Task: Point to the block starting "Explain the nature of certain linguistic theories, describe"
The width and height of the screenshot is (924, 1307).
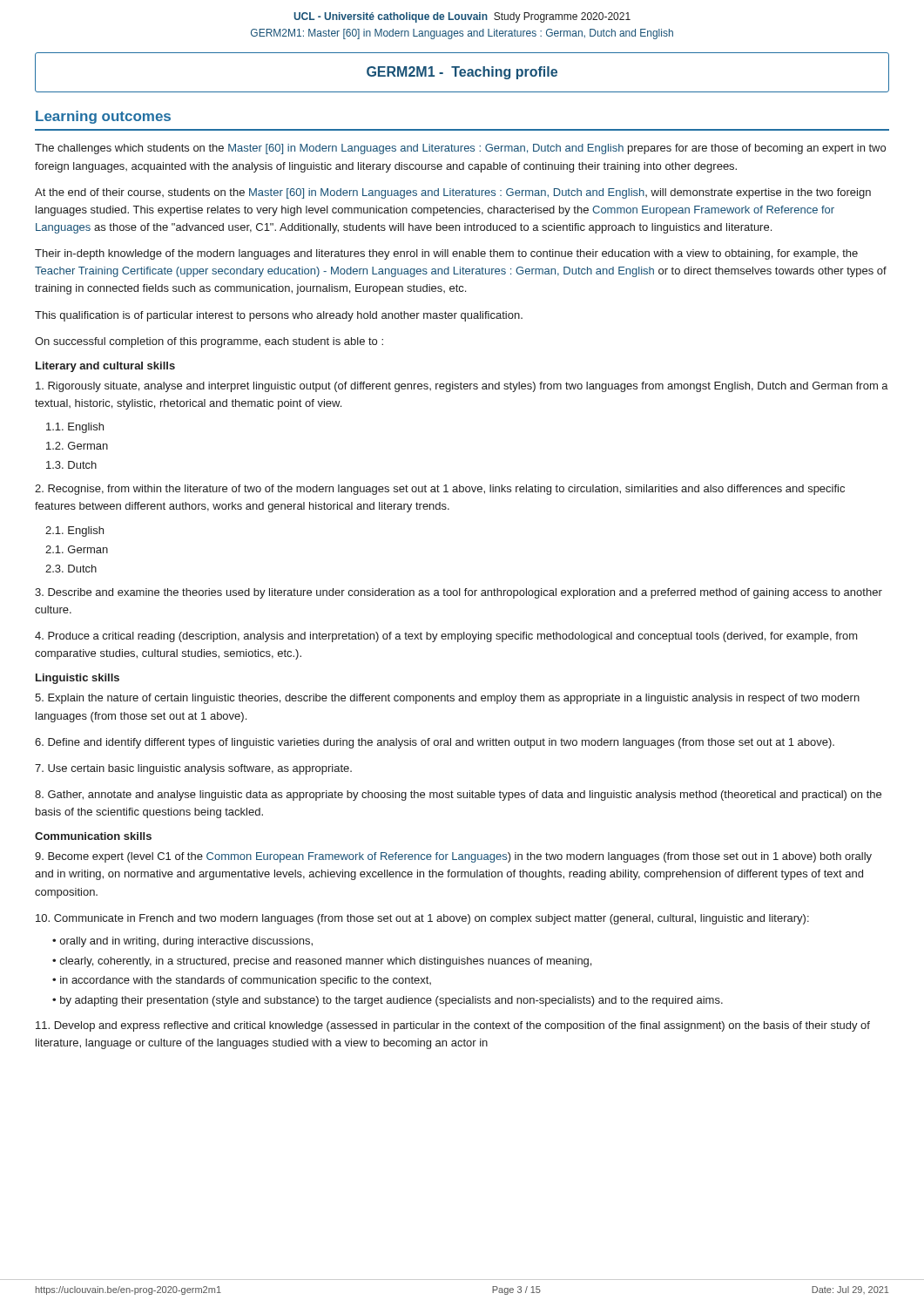Action: (447, 707)
